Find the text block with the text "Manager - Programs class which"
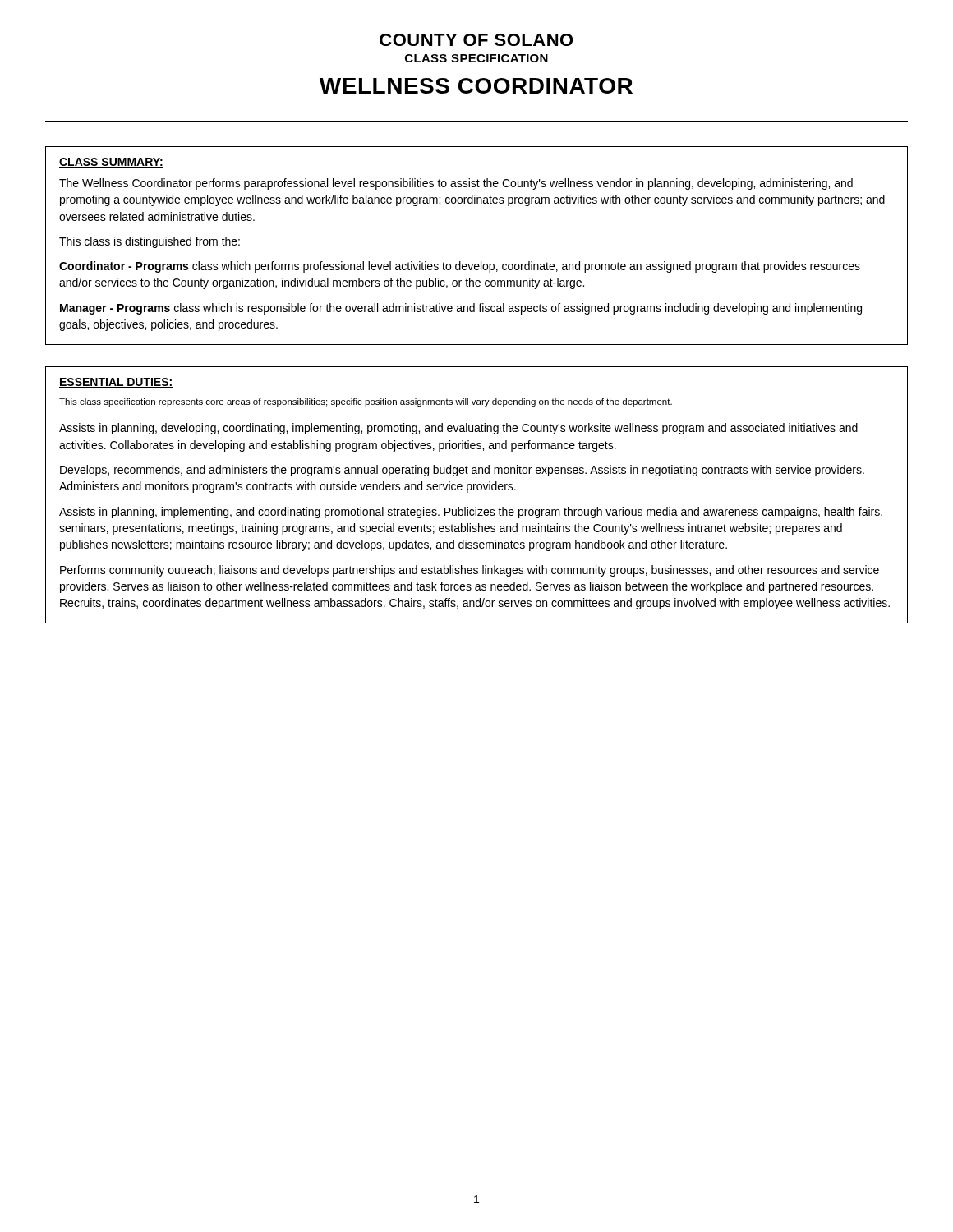This screenshot has width=953, height=1232. [461, 316]
